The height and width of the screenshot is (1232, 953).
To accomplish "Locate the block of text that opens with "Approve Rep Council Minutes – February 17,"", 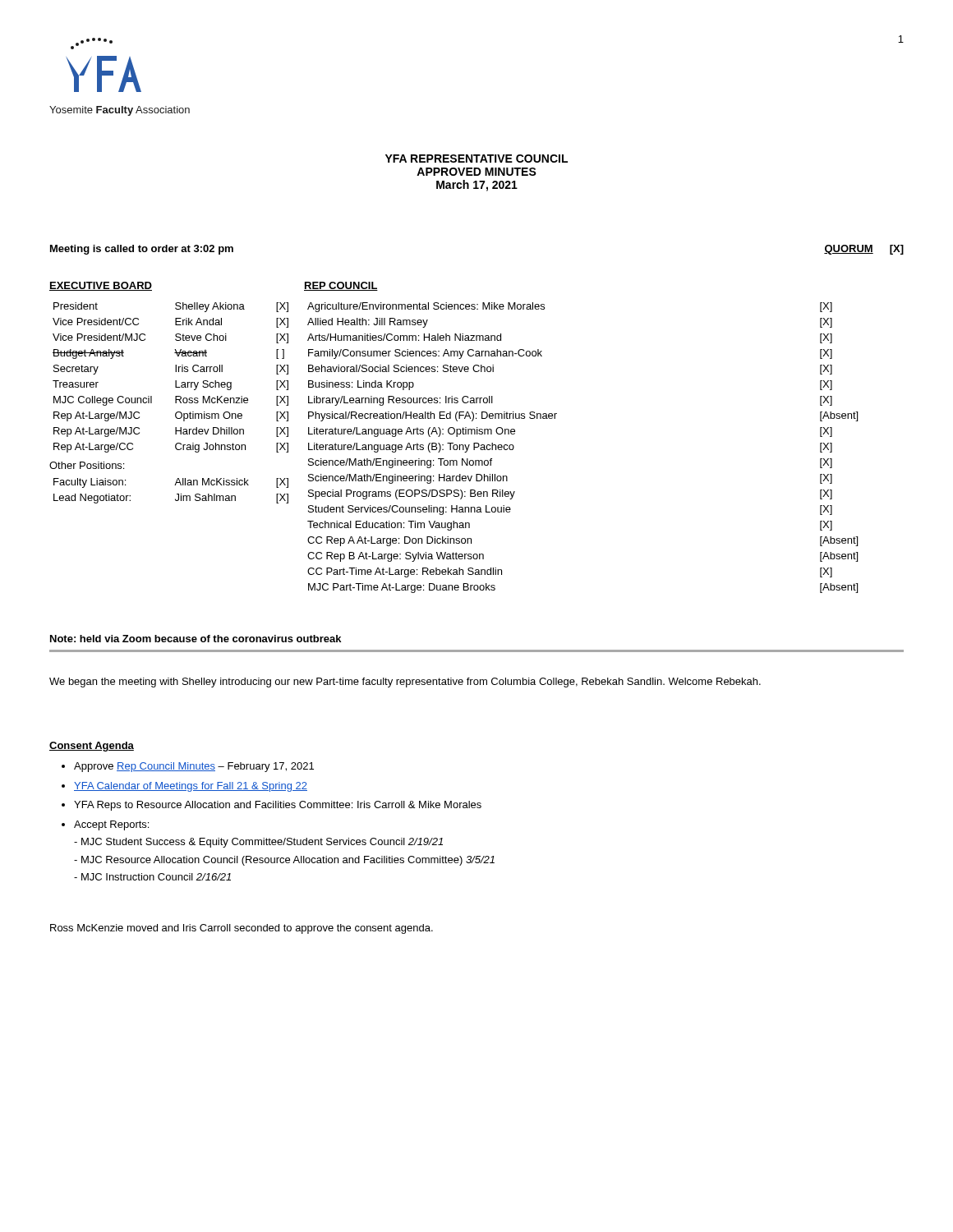I will pos(194,766).
